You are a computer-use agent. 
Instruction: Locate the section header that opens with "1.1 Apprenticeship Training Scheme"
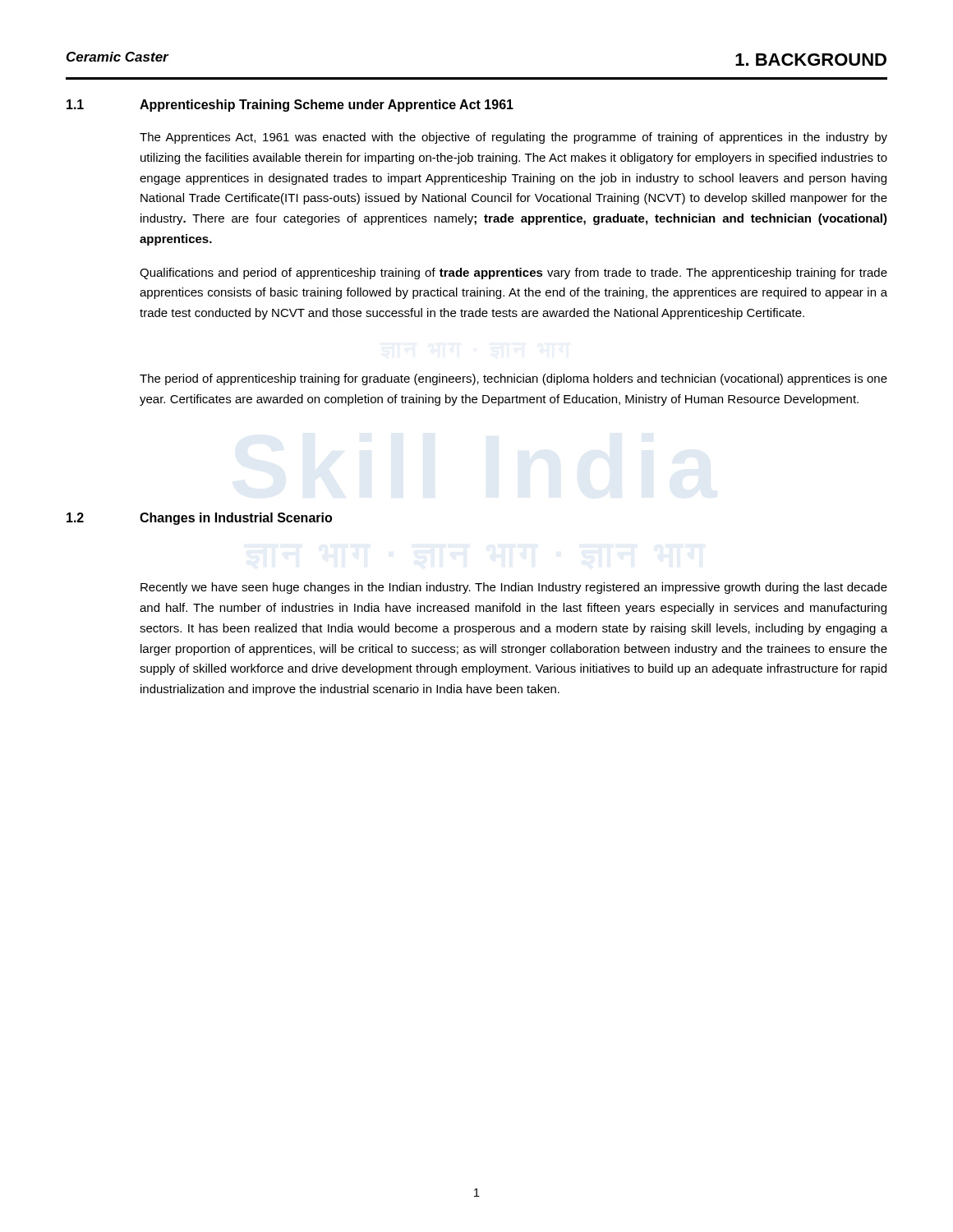[290, 105]
